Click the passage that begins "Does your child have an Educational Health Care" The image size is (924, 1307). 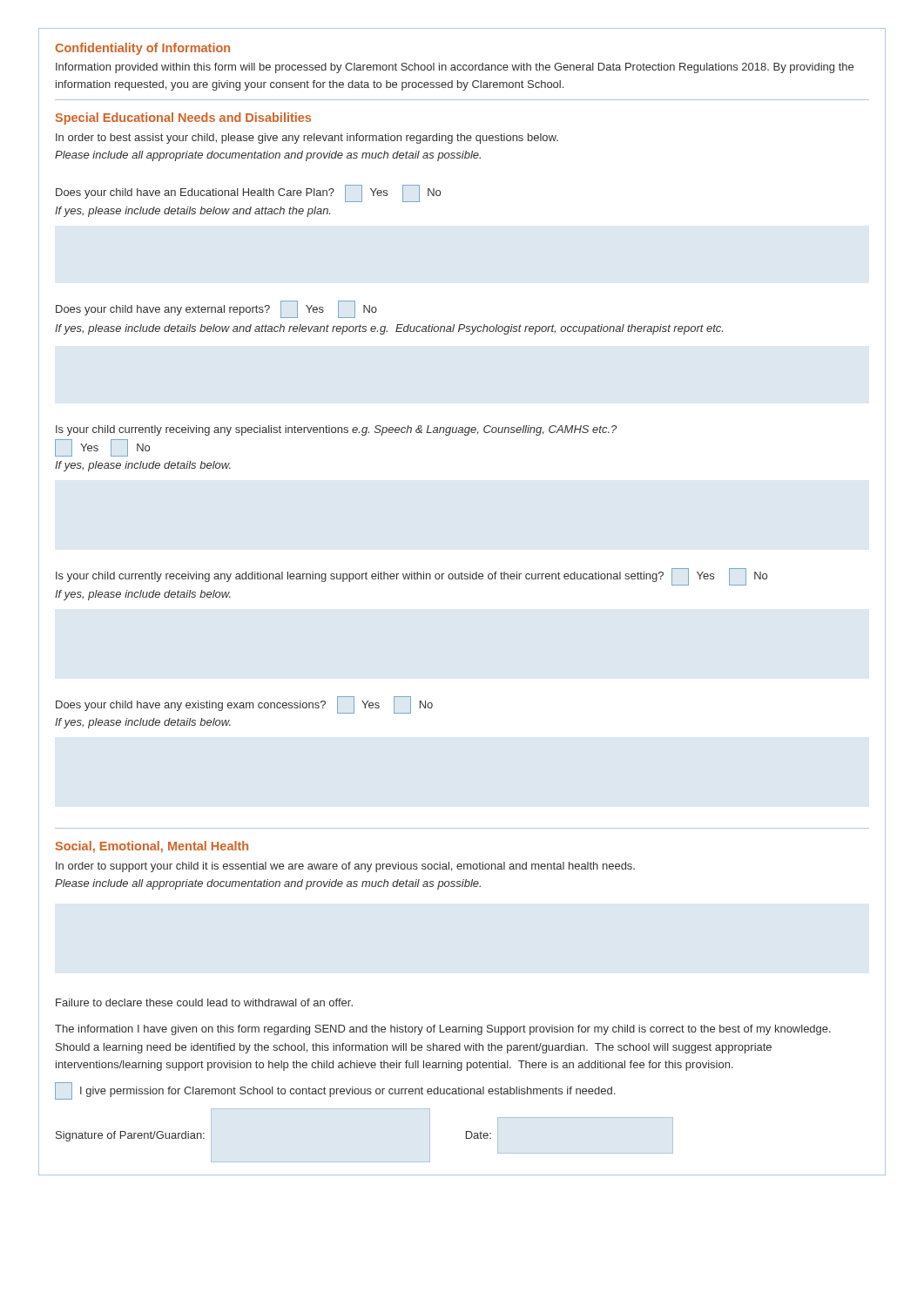(248, 192)
